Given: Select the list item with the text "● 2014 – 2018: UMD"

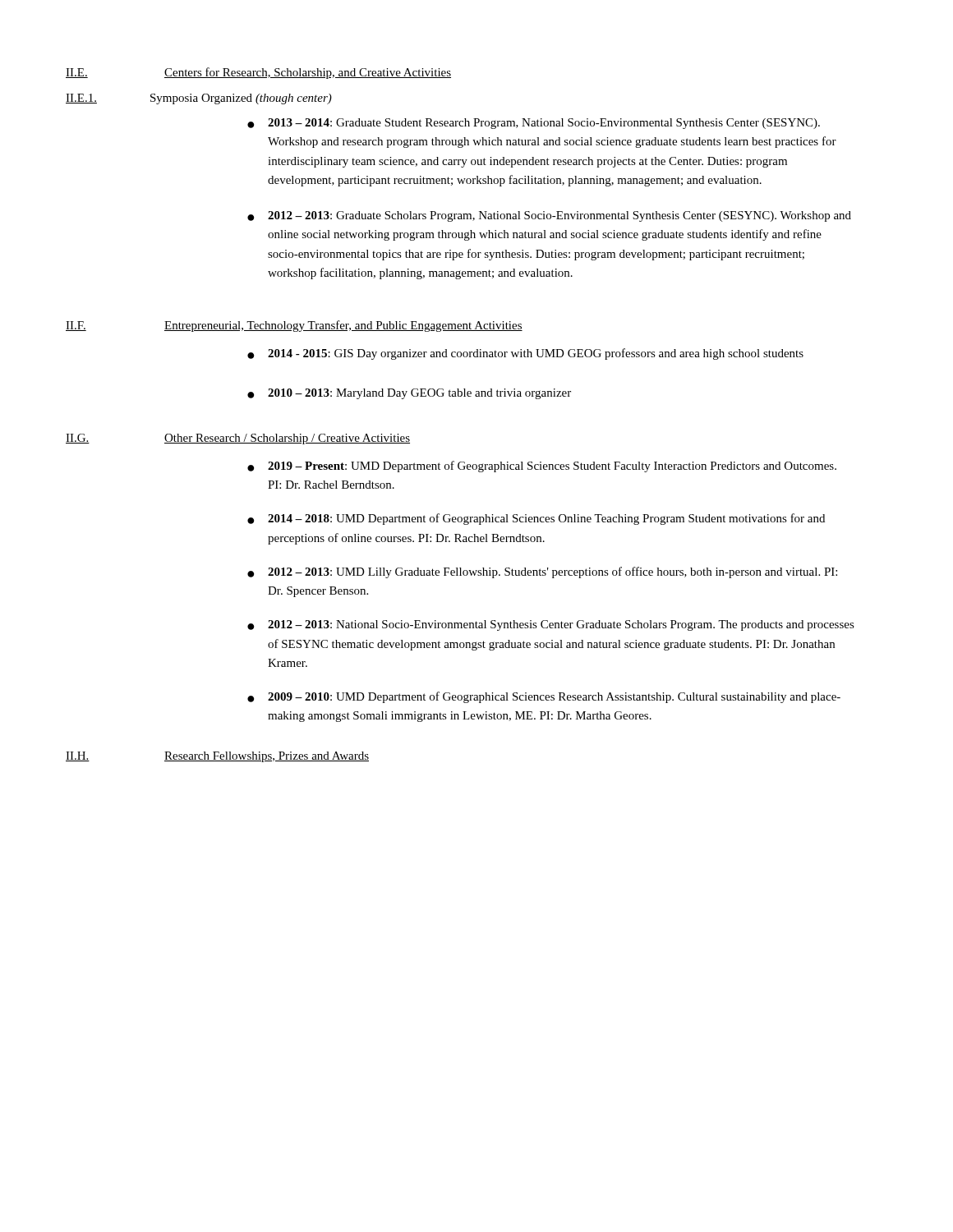Looking at the screenshot, I should point(550,529).
